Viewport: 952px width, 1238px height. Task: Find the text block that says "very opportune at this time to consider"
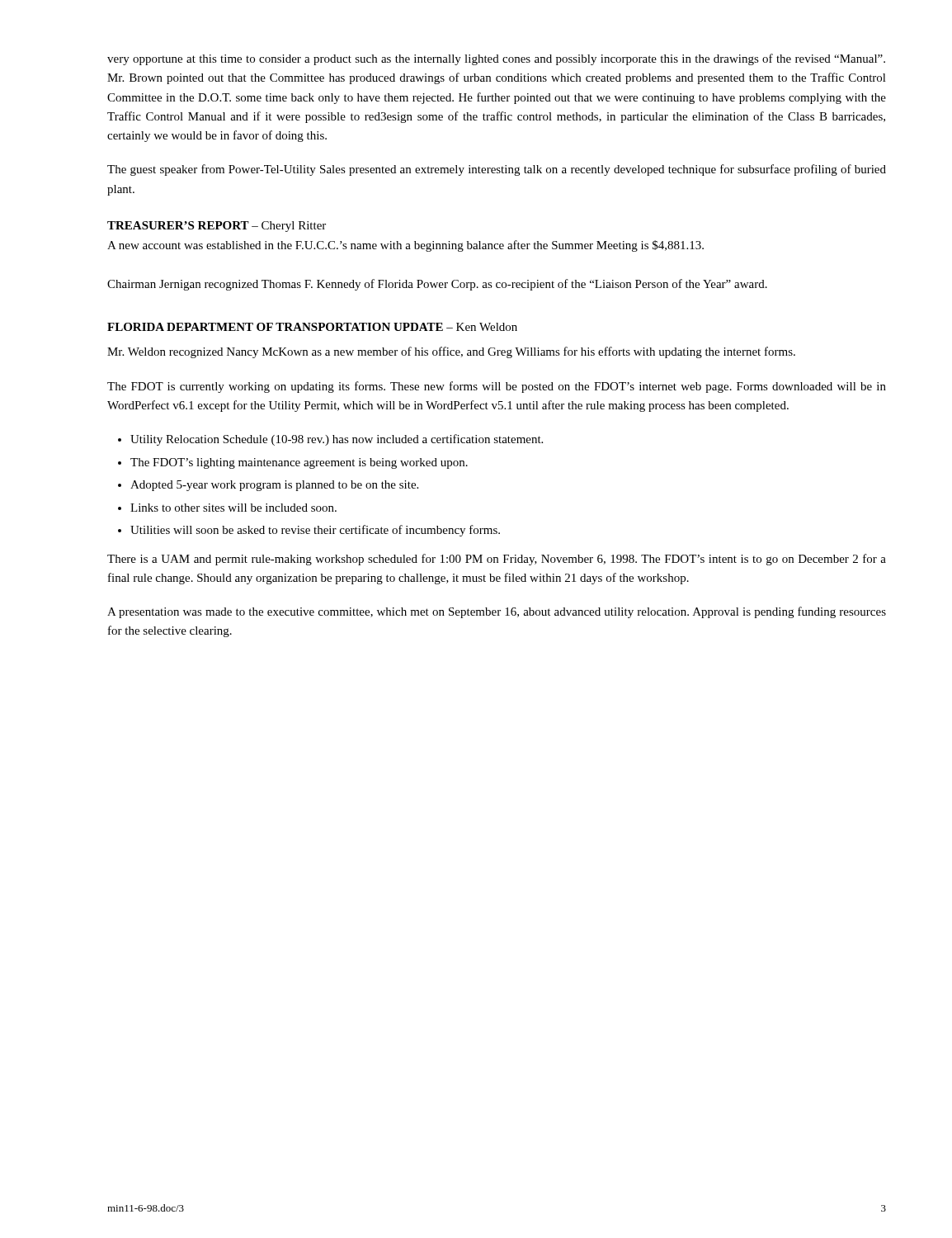pyautogui.click(x=497, y=97)
